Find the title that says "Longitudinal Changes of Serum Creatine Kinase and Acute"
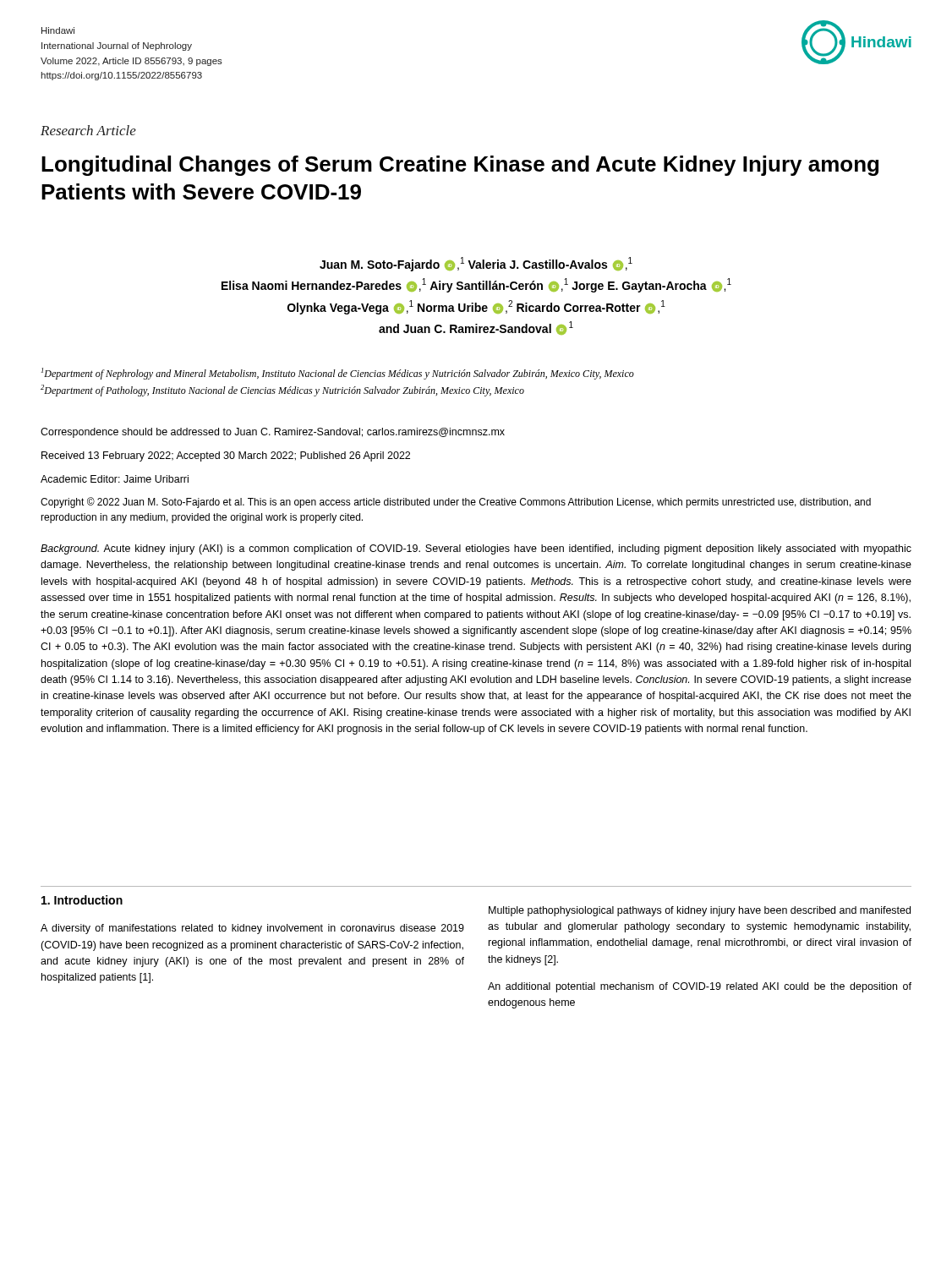 pos(460,178)
